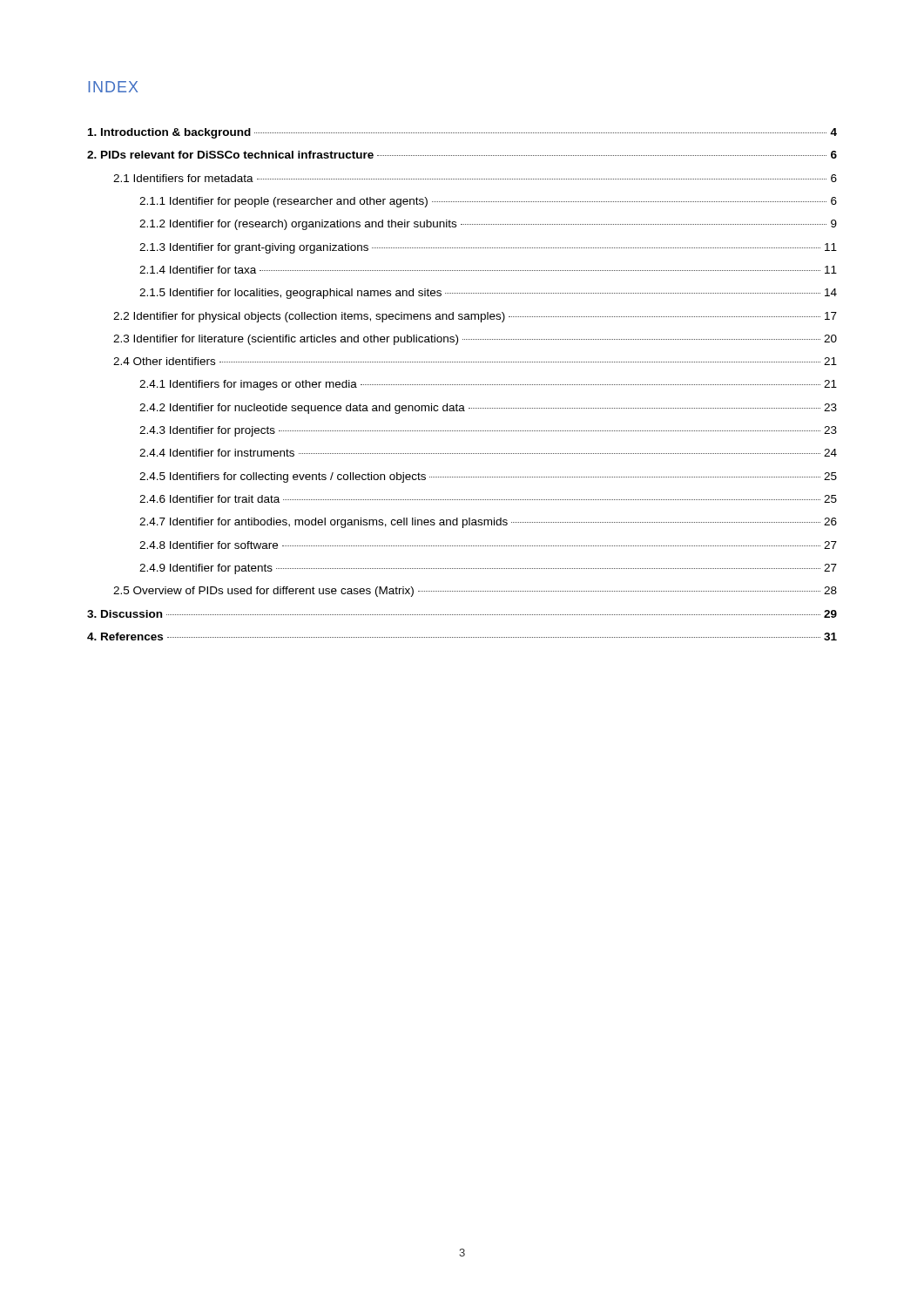Click on the text block starting "2.1.3 Identifier for grant-giving organizations 11"
924x1307 pixels.
(462, 247)
